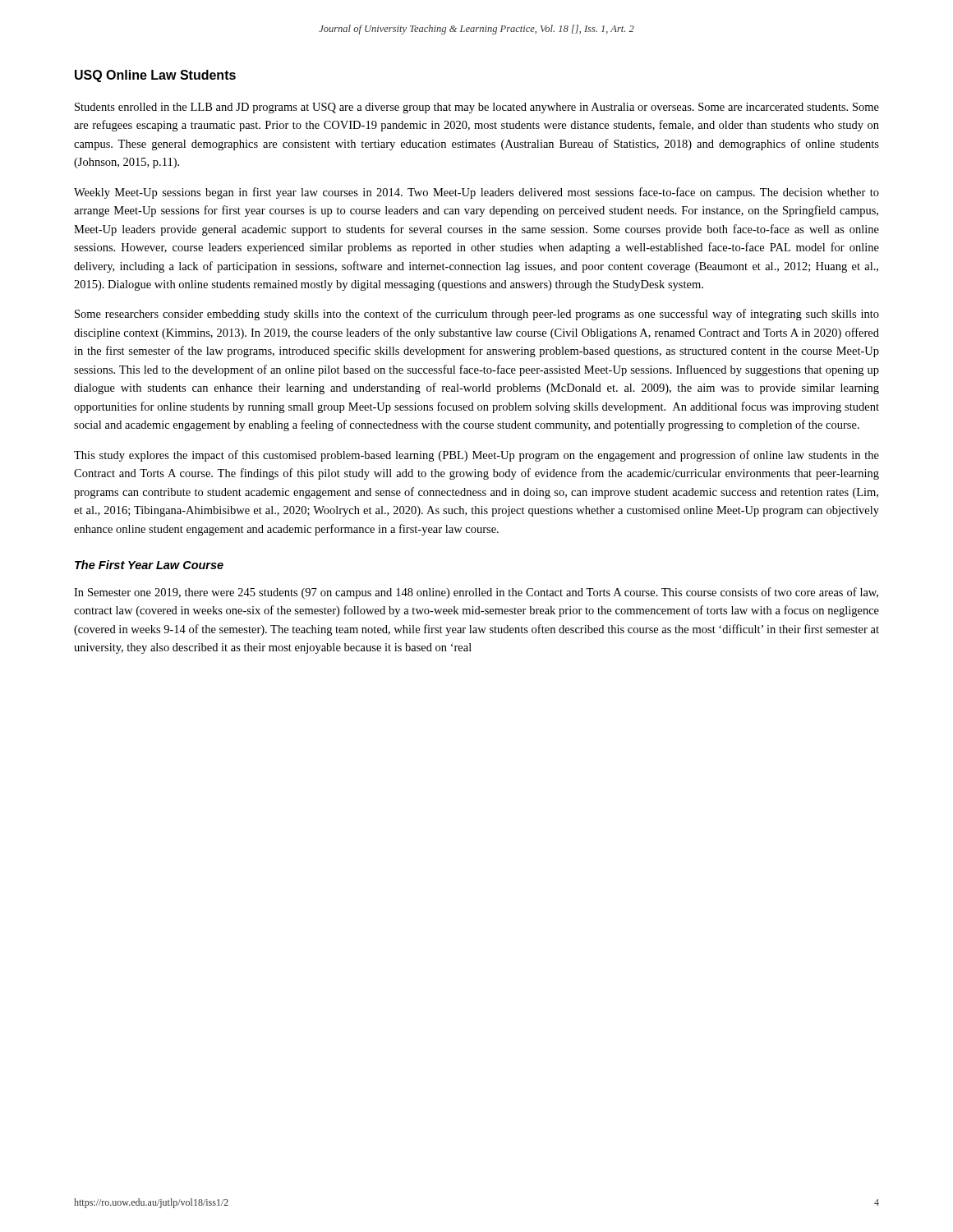Click on the text block with the text "In Semester one 2019, there were 245 students"
This screenshot has height=1232, width=953.
[476, 620]
